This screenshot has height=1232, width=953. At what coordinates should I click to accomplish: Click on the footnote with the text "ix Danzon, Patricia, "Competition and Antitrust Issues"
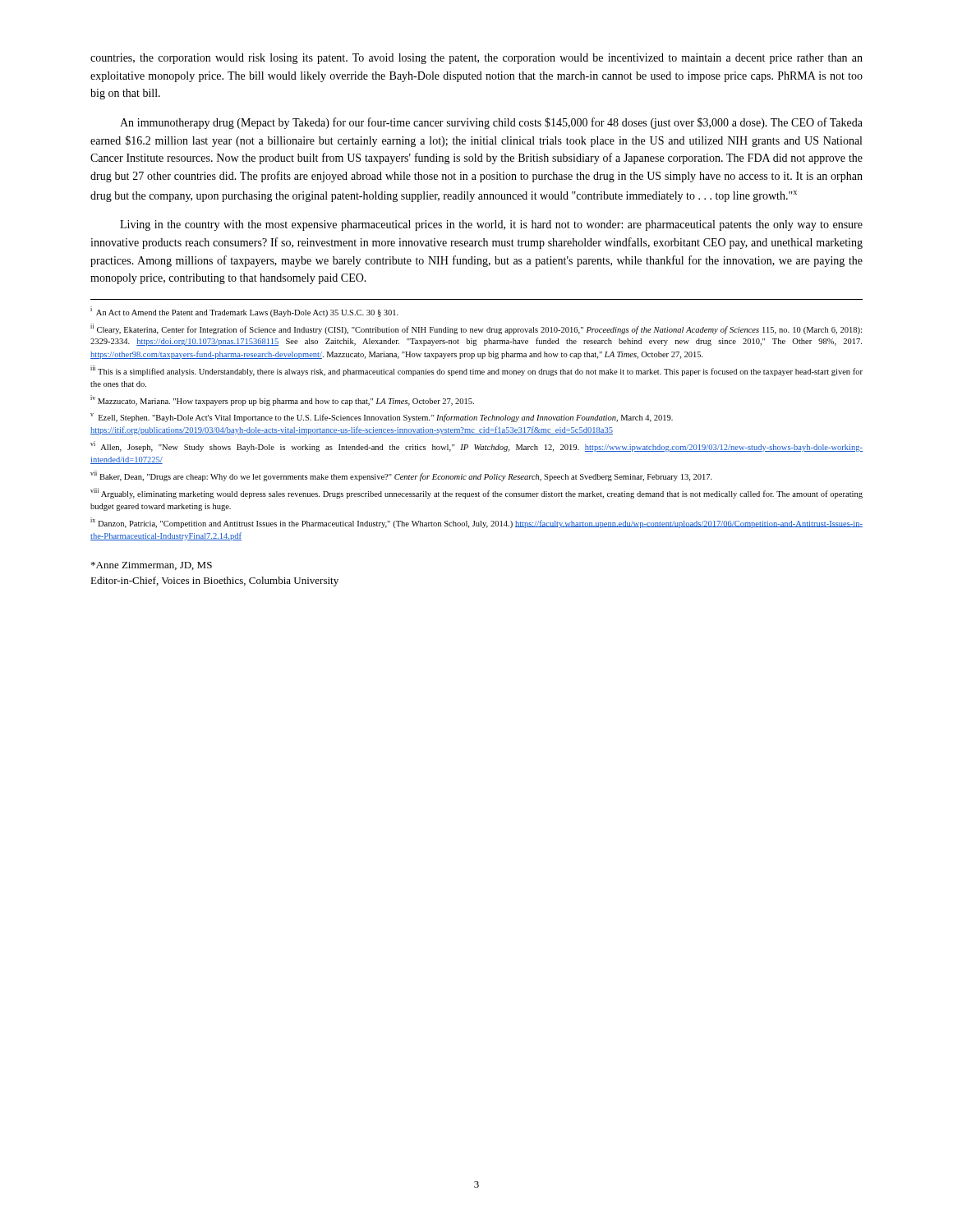click(476, 528)
